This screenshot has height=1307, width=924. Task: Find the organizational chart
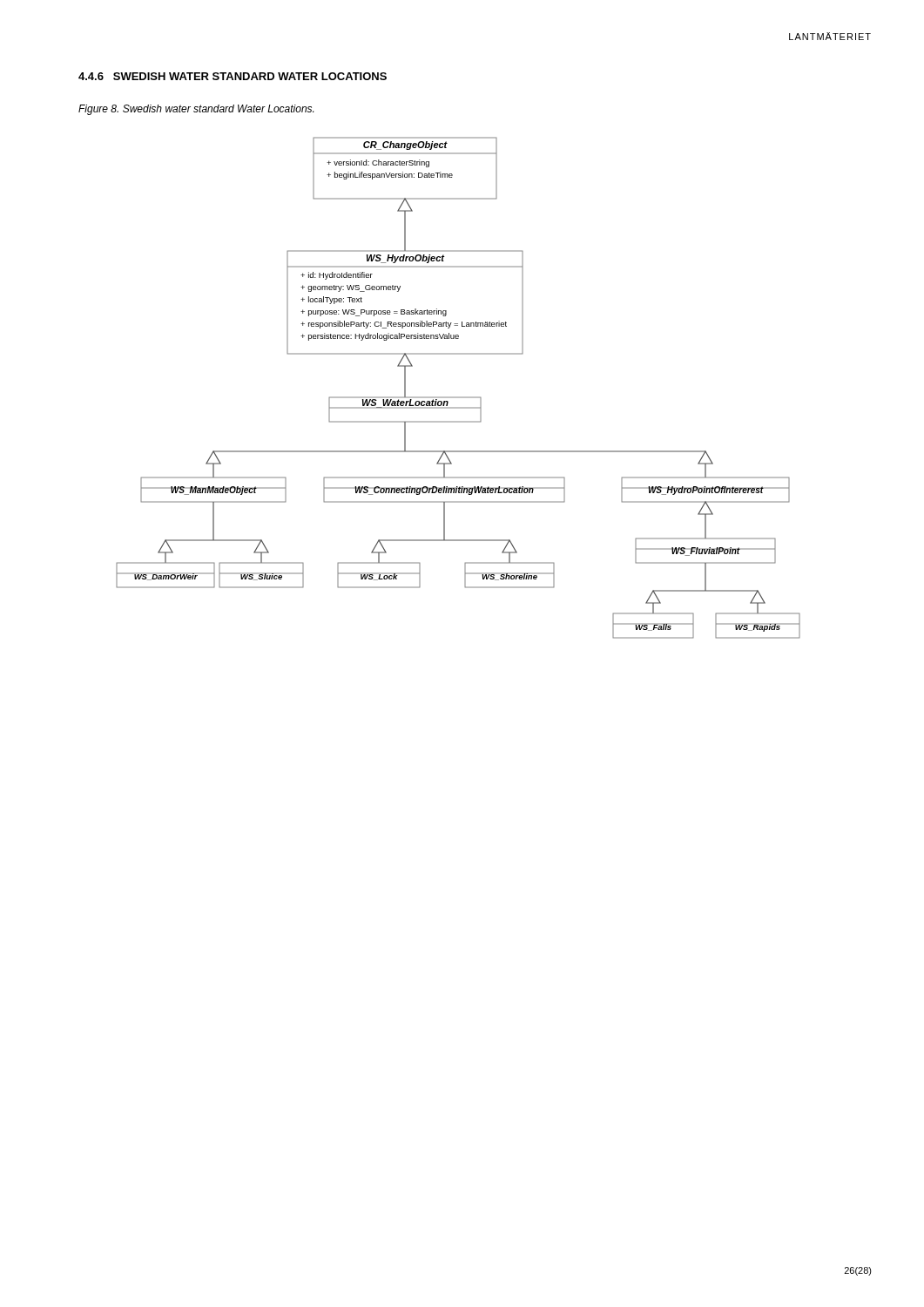(x=462, y=451)
